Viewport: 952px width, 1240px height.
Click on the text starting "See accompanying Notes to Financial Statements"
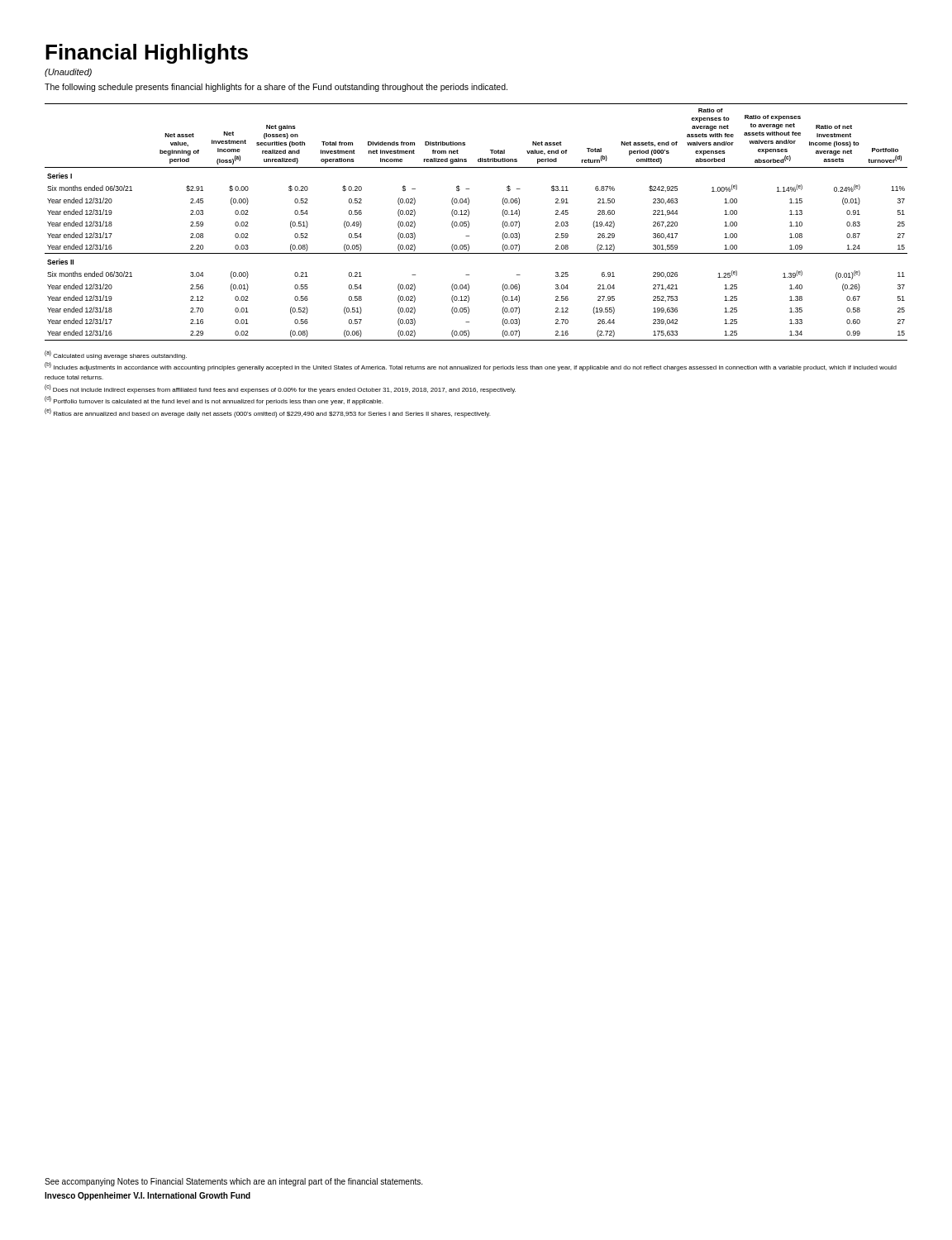click(x=234, y=1182)
